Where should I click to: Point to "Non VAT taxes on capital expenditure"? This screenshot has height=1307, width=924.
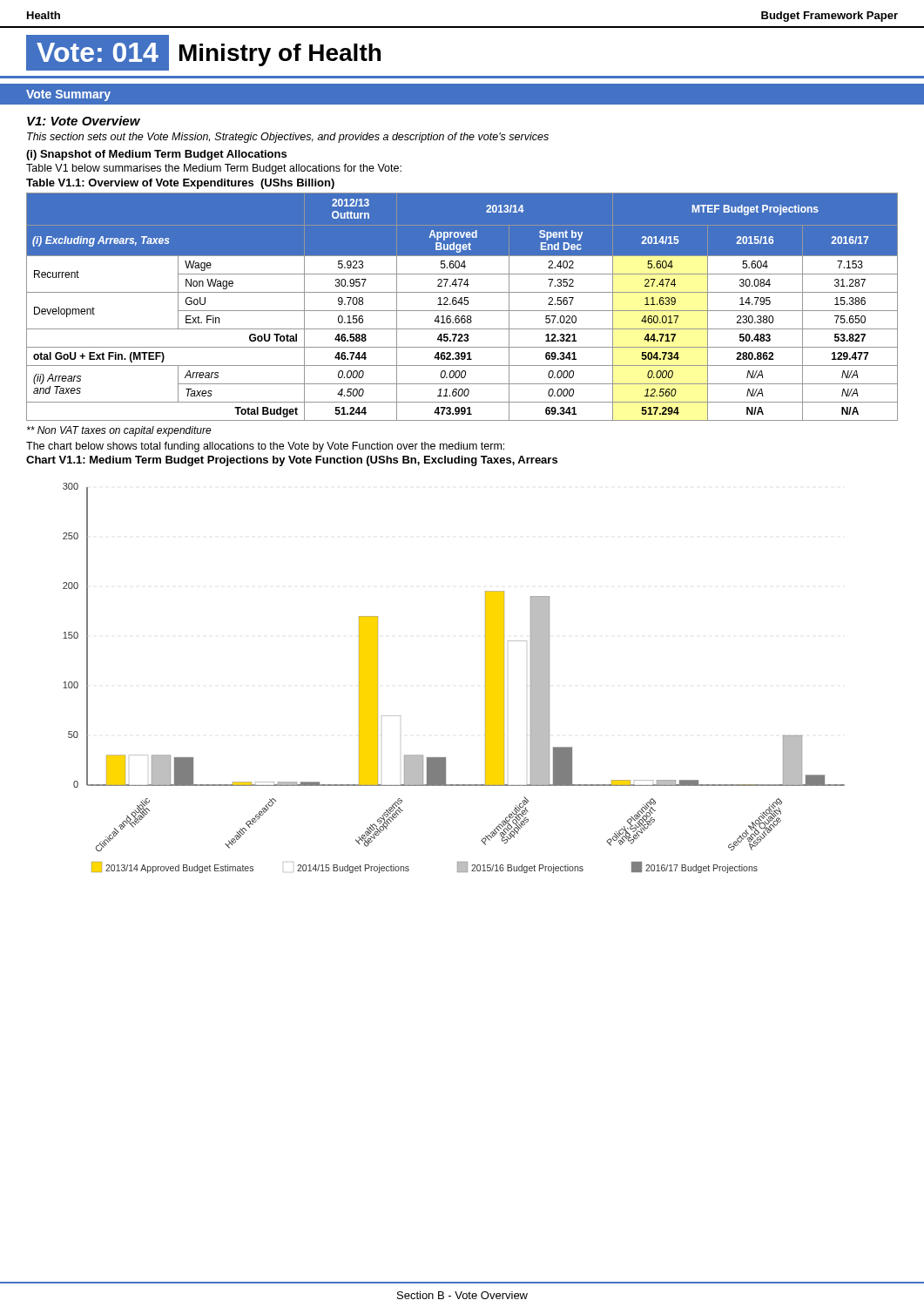coord(119,430)
